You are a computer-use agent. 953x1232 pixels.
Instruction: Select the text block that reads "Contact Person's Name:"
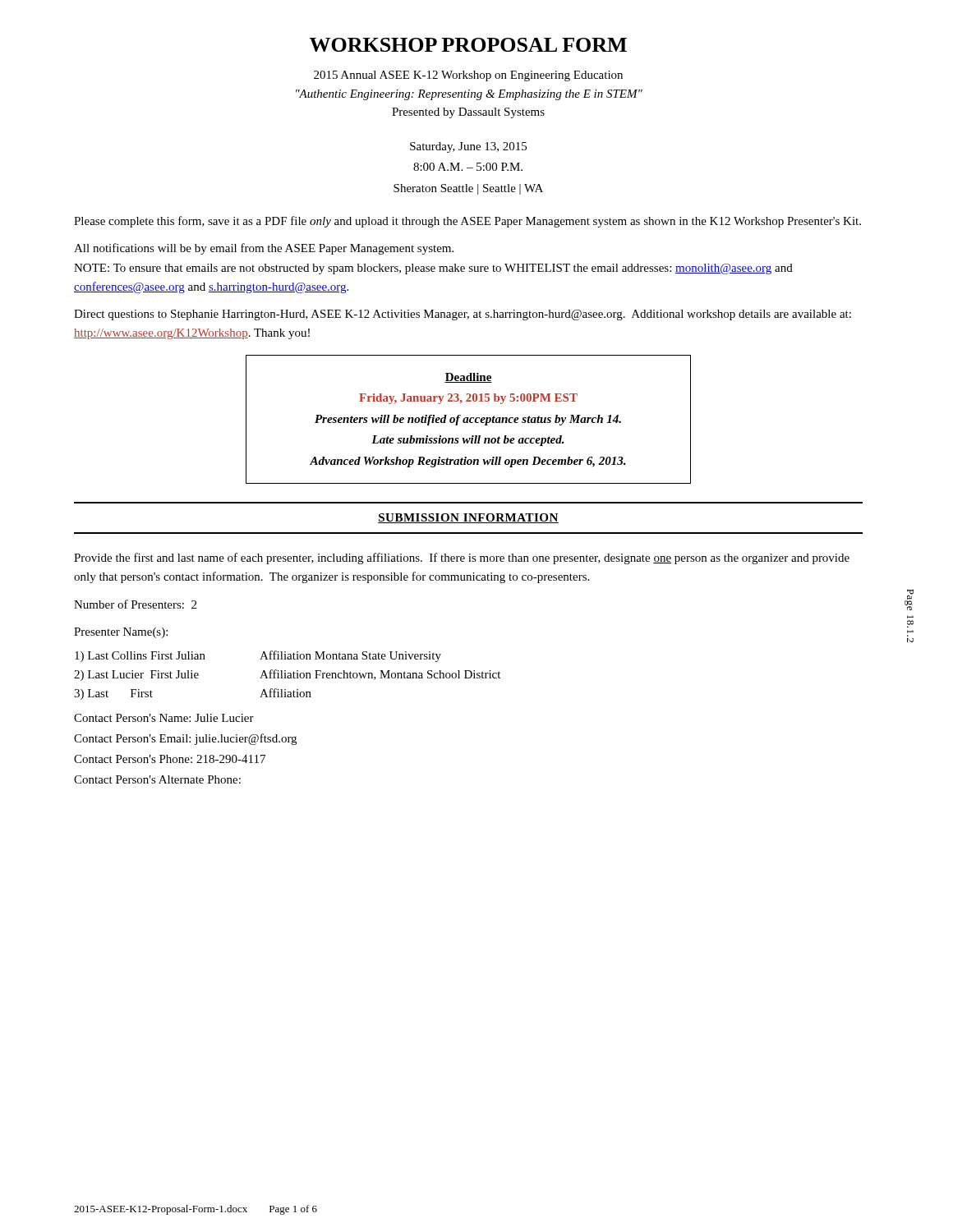point(164,718)
